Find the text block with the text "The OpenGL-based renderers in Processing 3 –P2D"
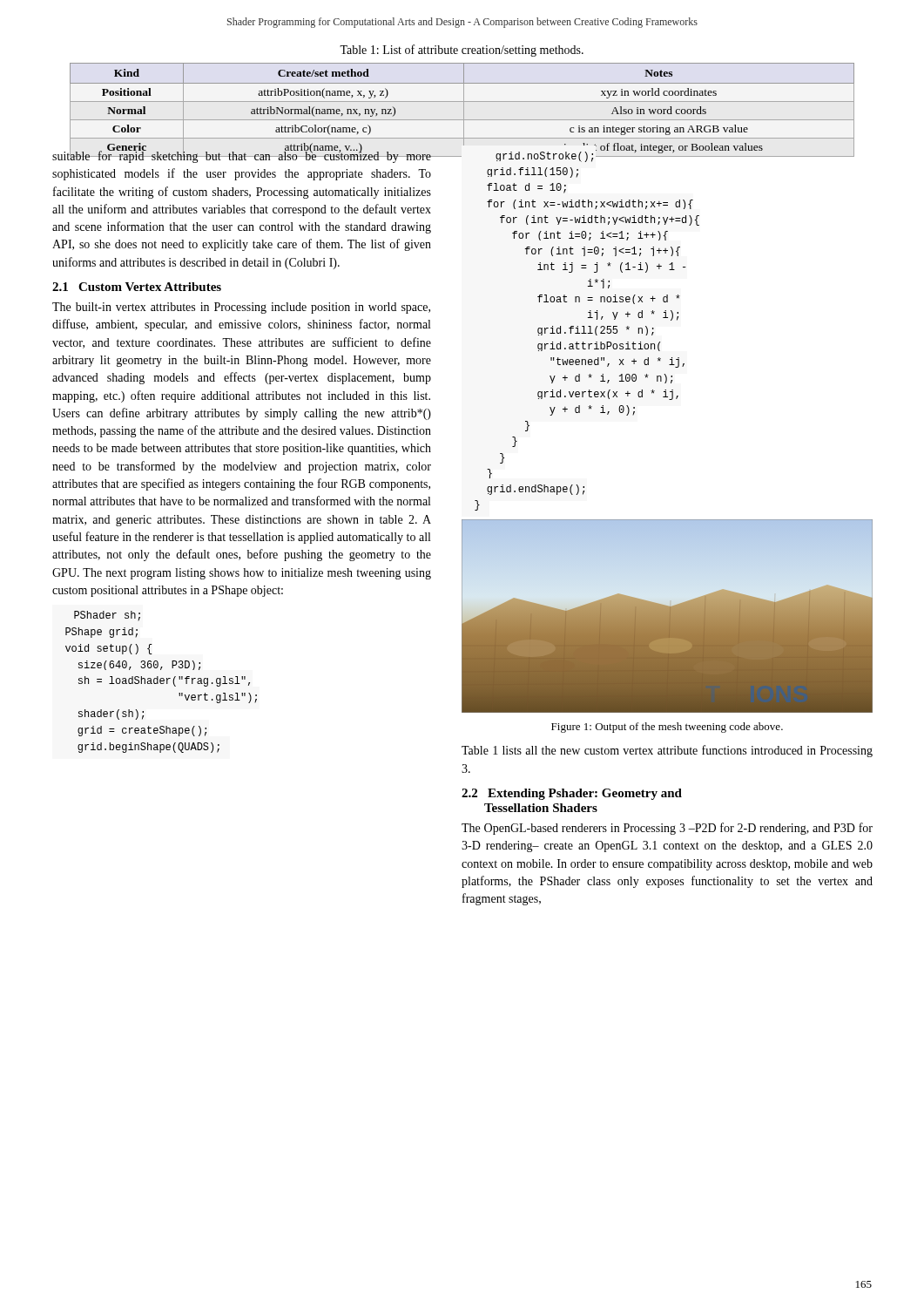 (667, 864)
